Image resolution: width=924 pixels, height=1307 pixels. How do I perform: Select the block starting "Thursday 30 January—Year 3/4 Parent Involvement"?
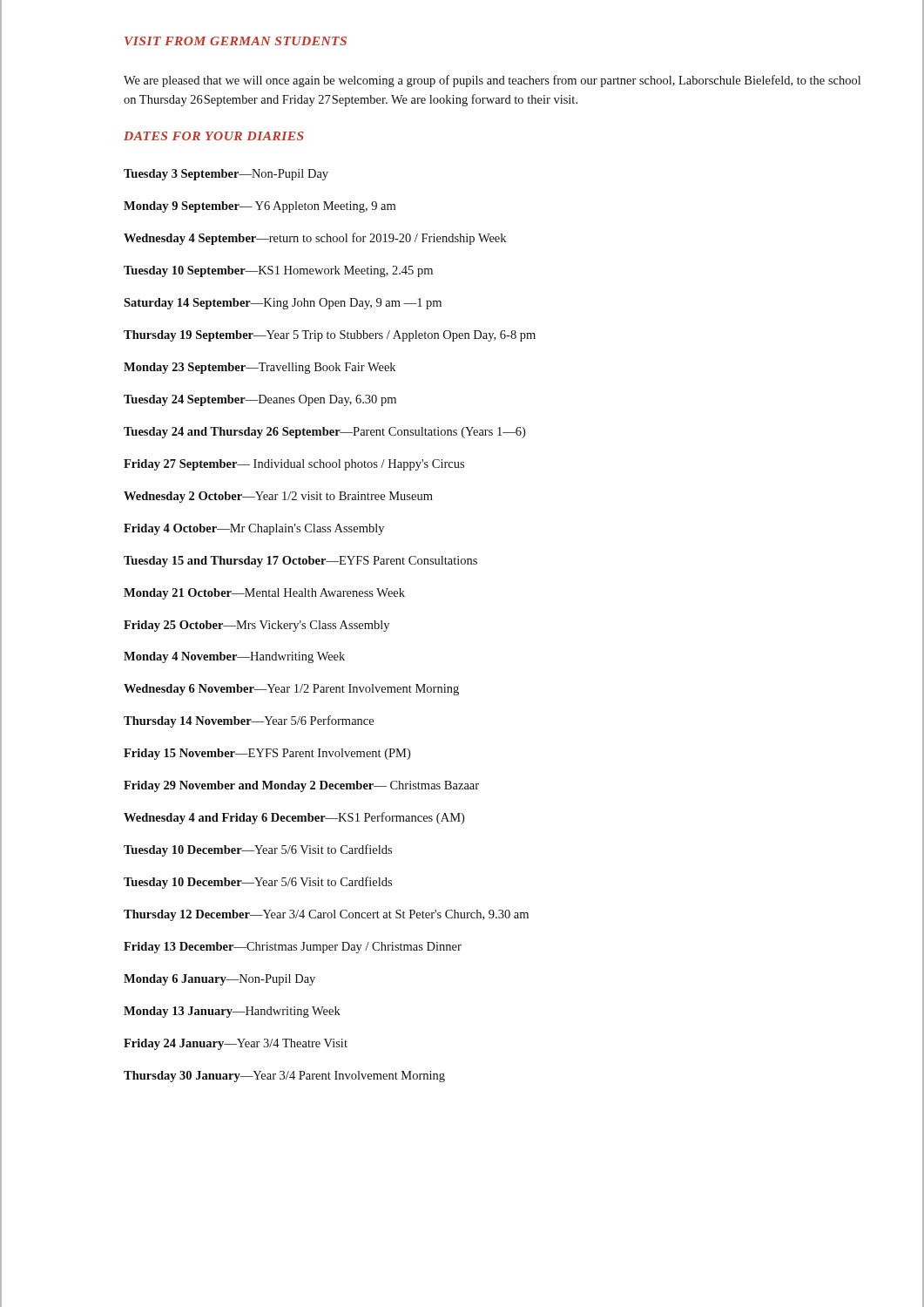point(284,1077)
